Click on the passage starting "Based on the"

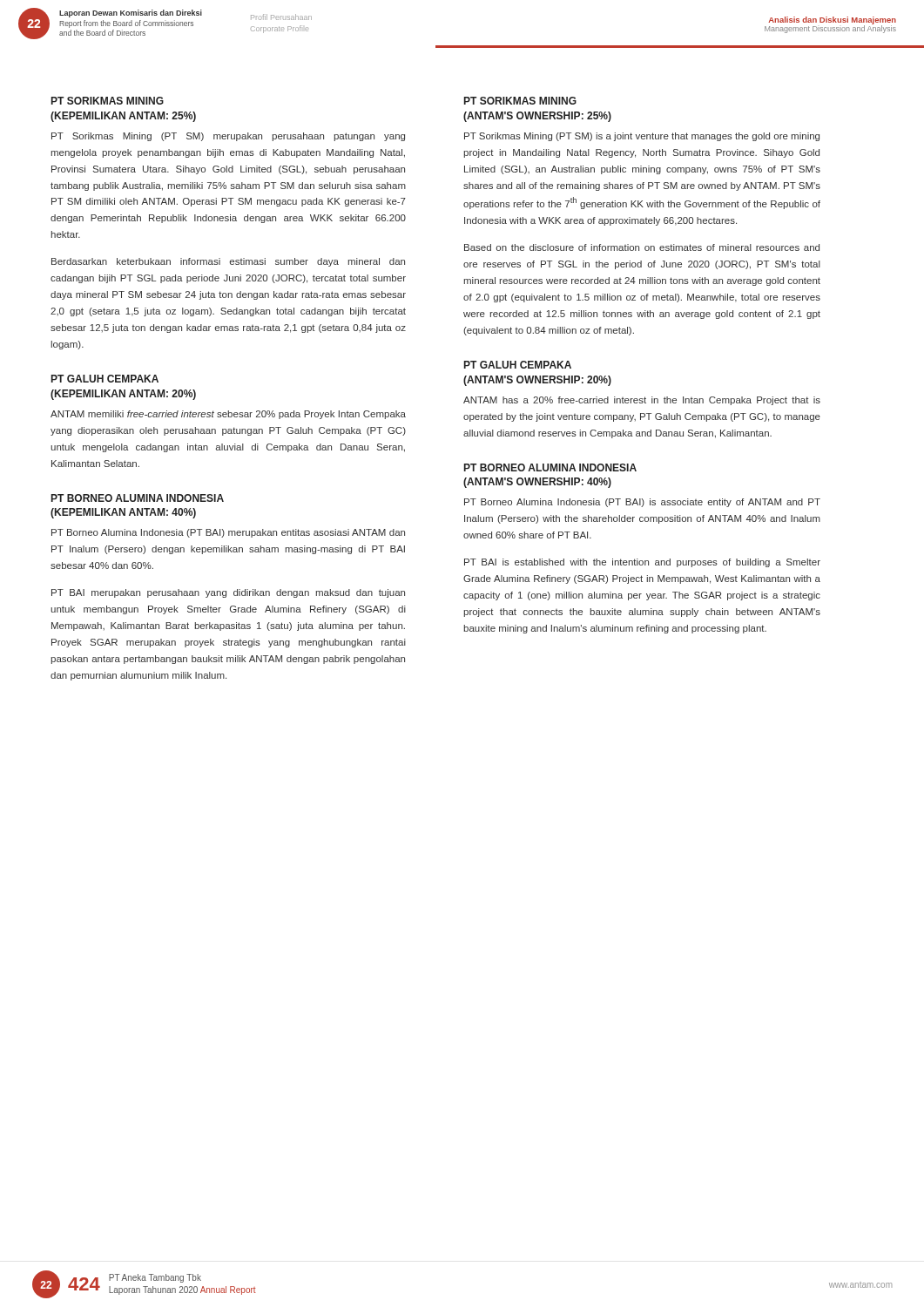click(x=642, y=289)
